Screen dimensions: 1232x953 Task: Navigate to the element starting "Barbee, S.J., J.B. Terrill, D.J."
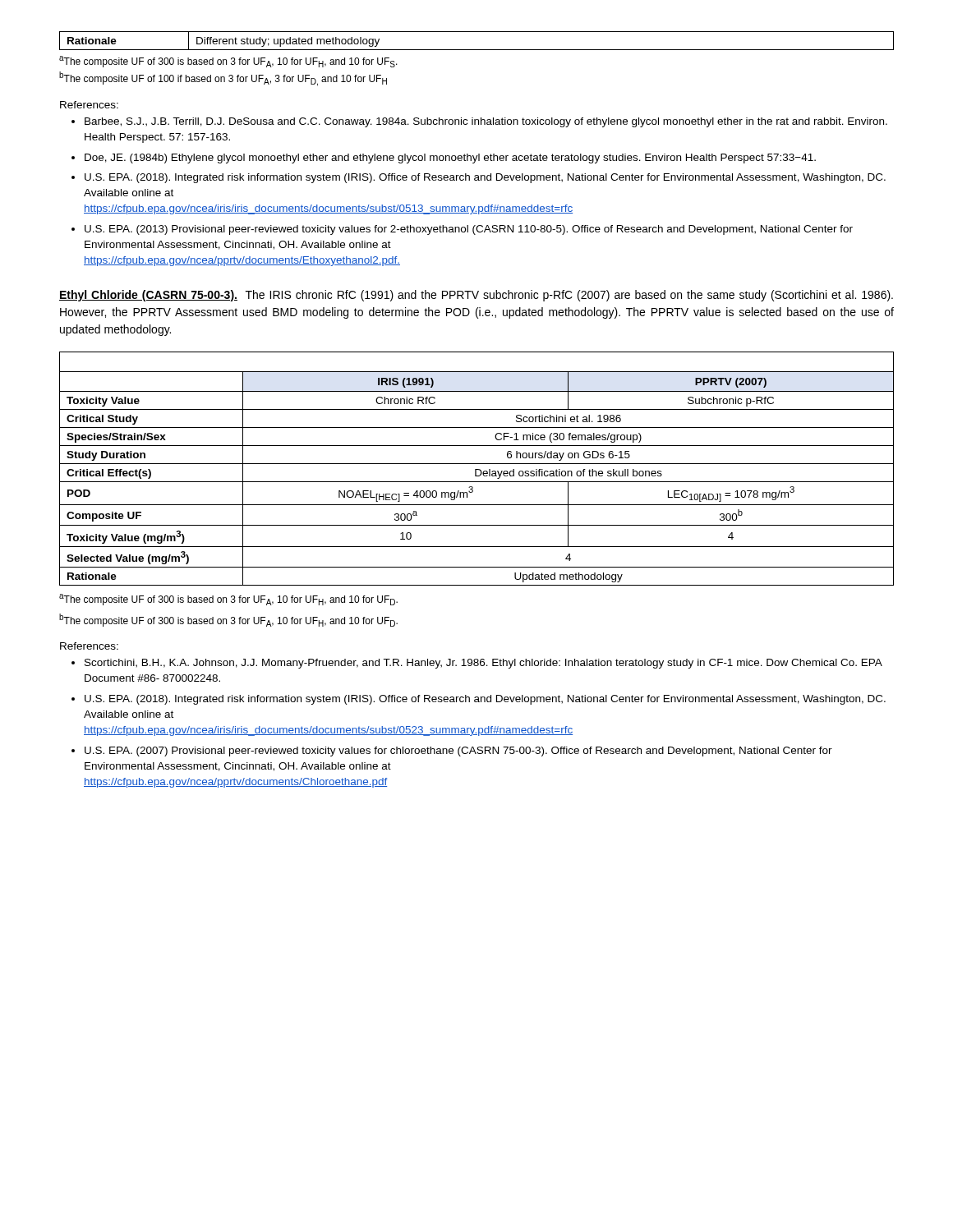(x=486, y=129)
